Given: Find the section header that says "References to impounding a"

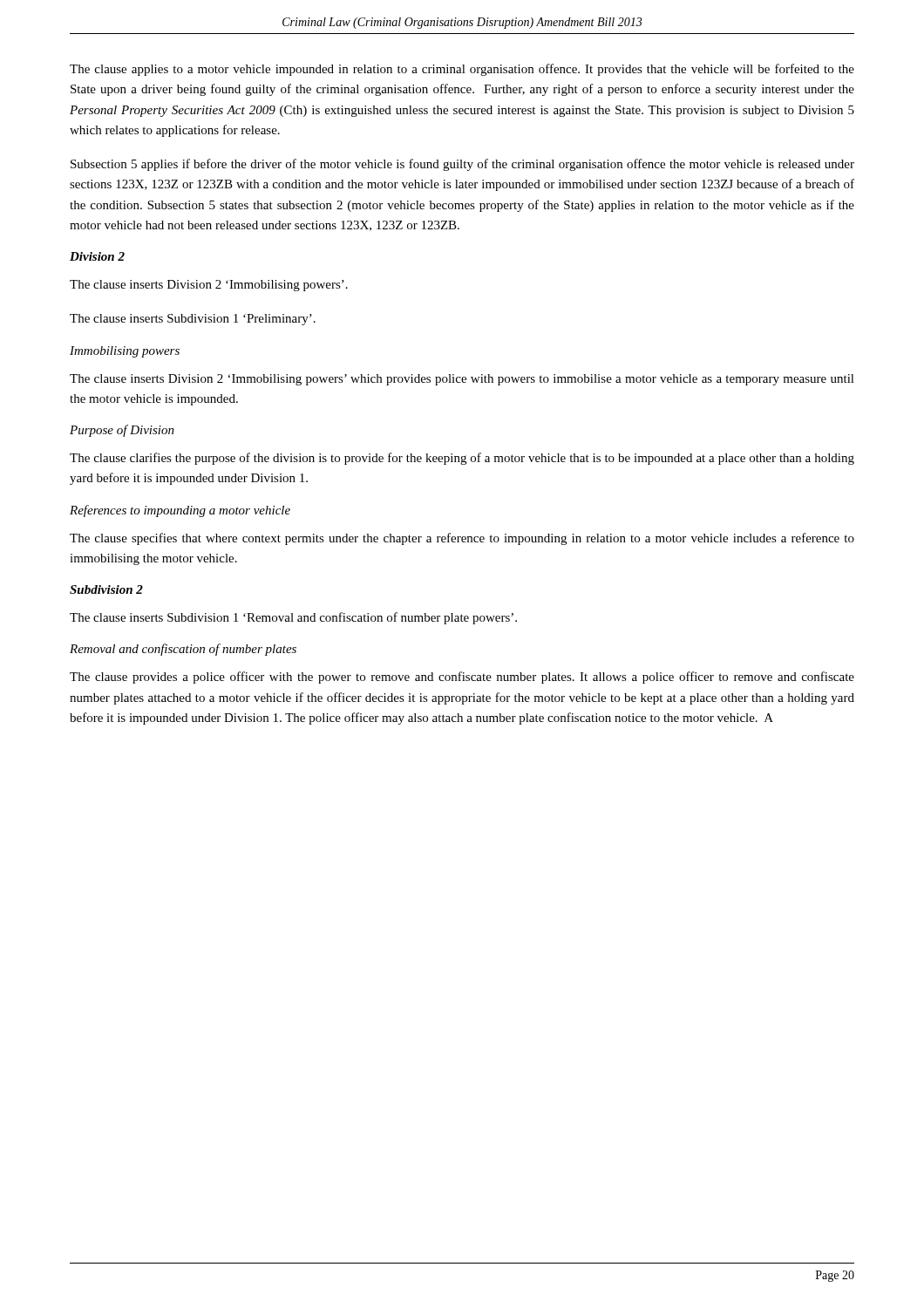Looking at the screenshot, I should click(x=180, y=510).
